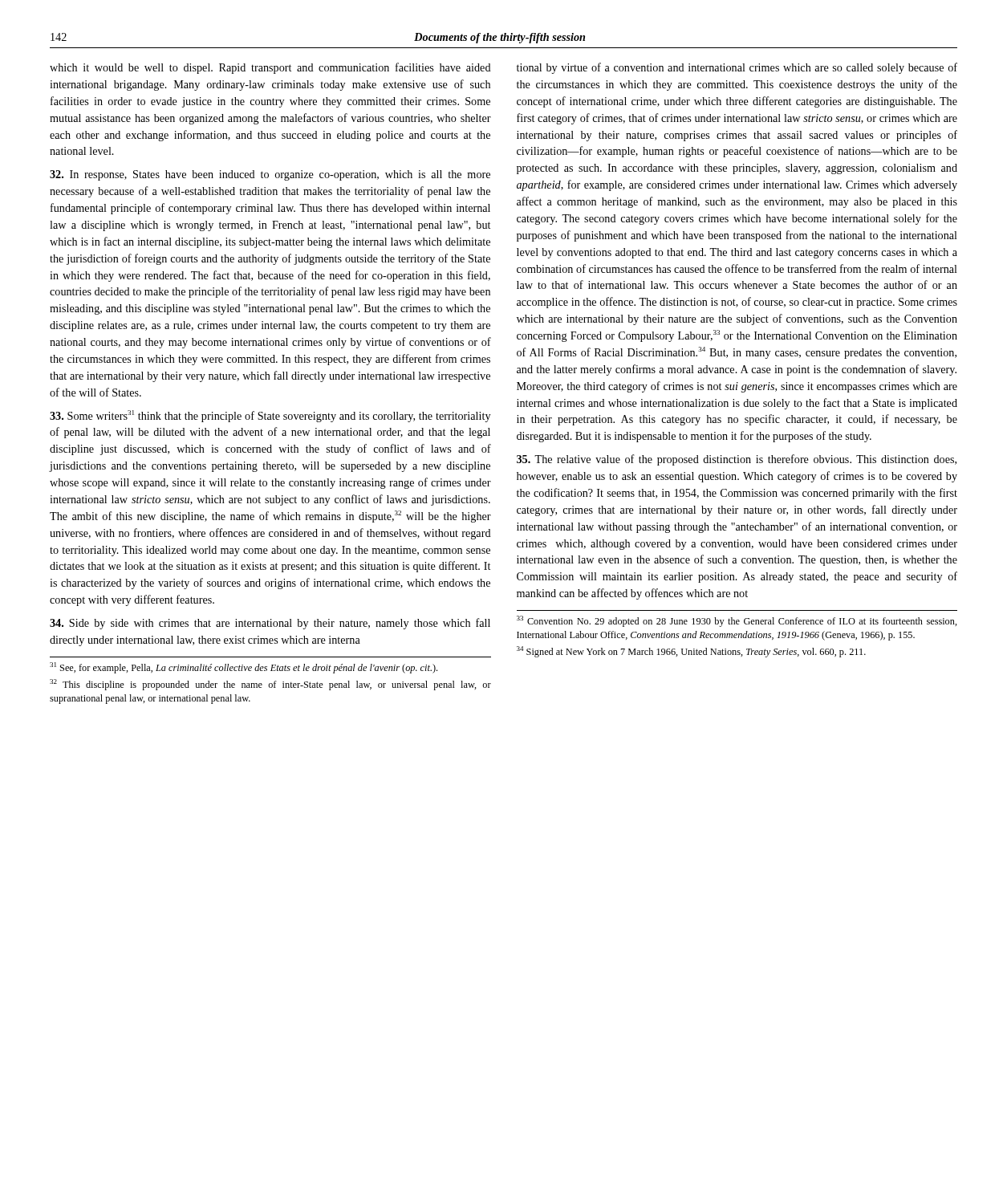Find the text starting "Some writers31 think that the principle of"
1007x1204 pixels.
click(x=270, y=507)
